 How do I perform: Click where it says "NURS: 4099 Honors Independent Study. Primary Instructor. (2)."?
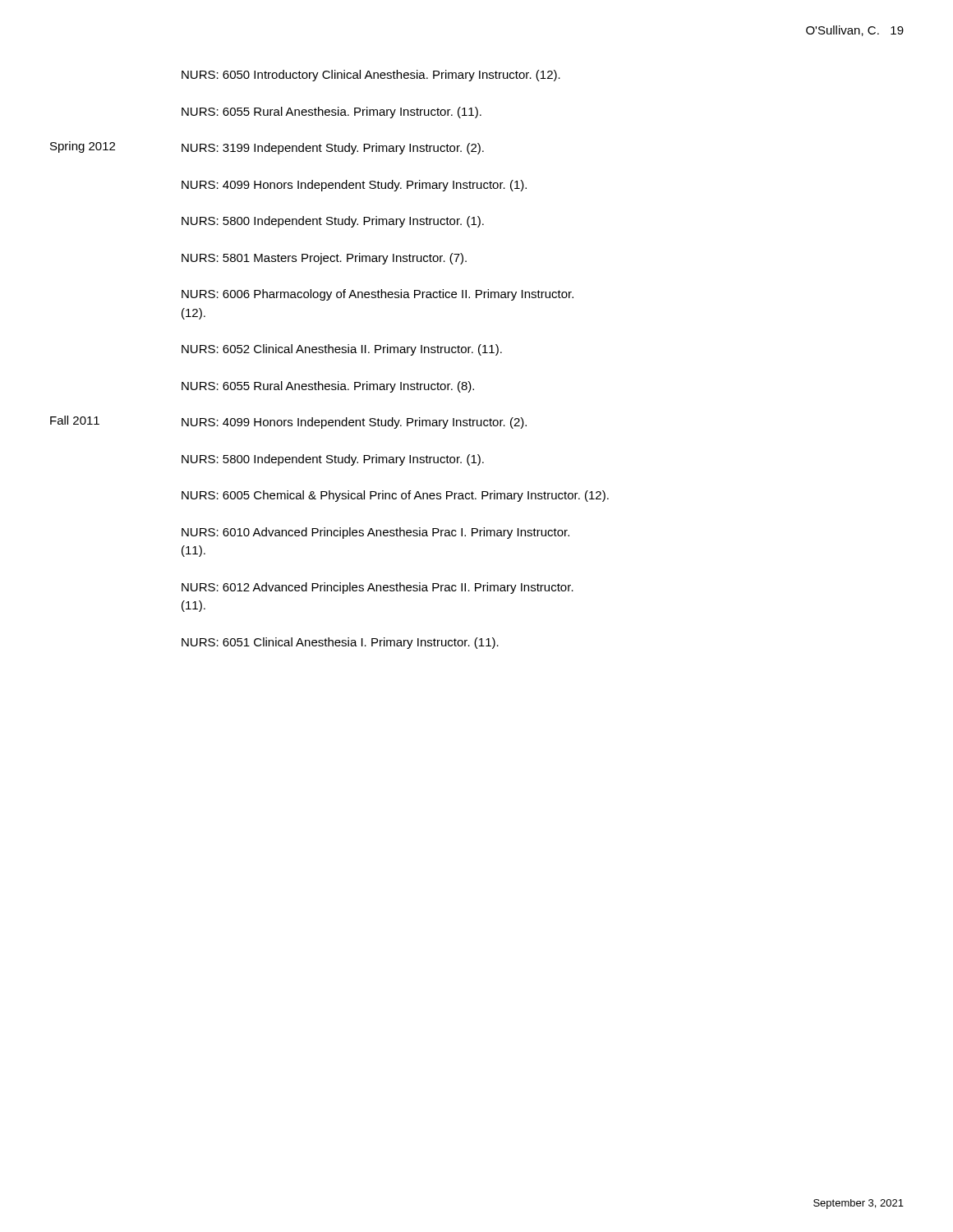[354, 422]
